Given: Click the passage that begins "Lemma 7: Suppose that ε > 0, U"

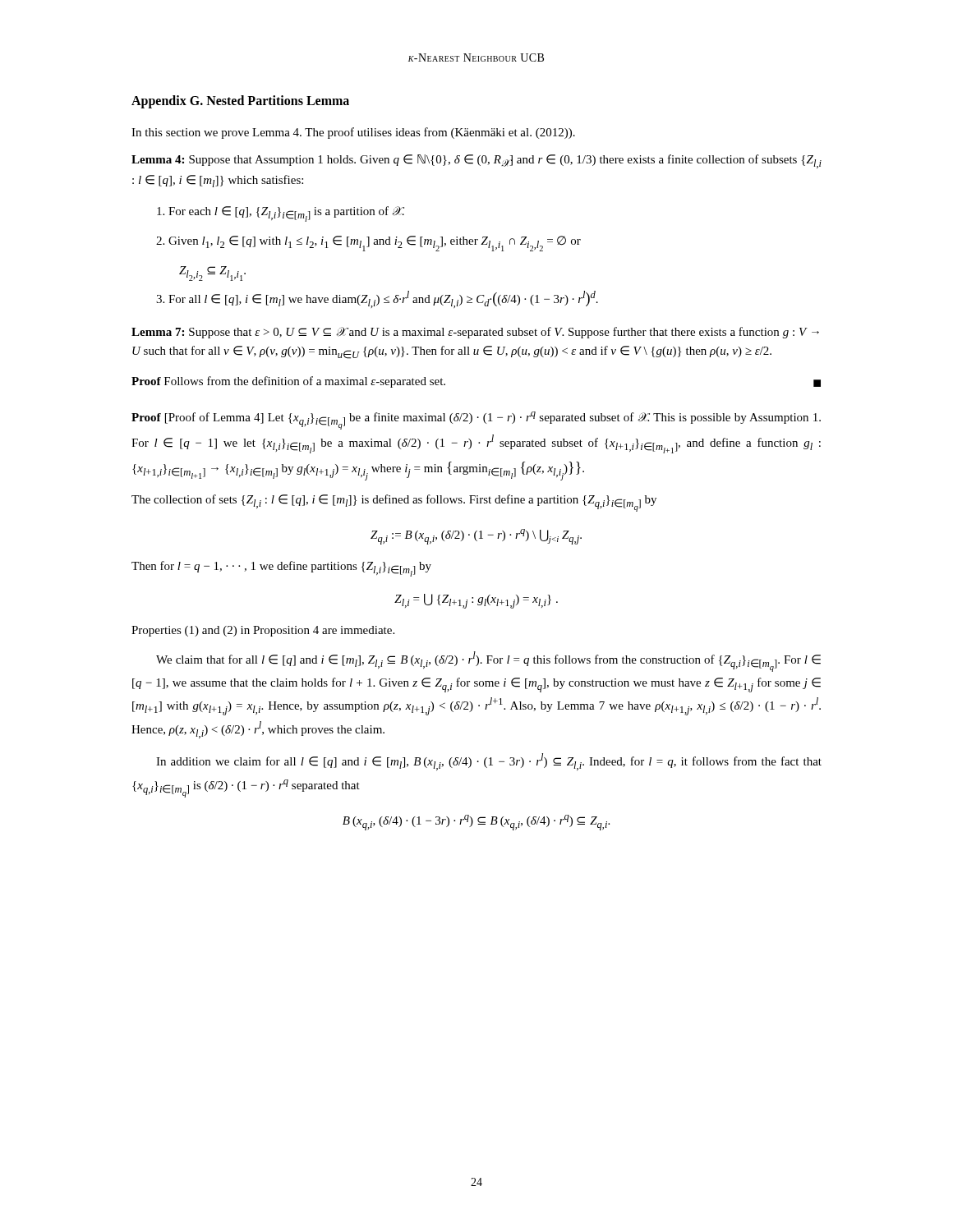Looking at the screenshot, I should click(476, 343).
